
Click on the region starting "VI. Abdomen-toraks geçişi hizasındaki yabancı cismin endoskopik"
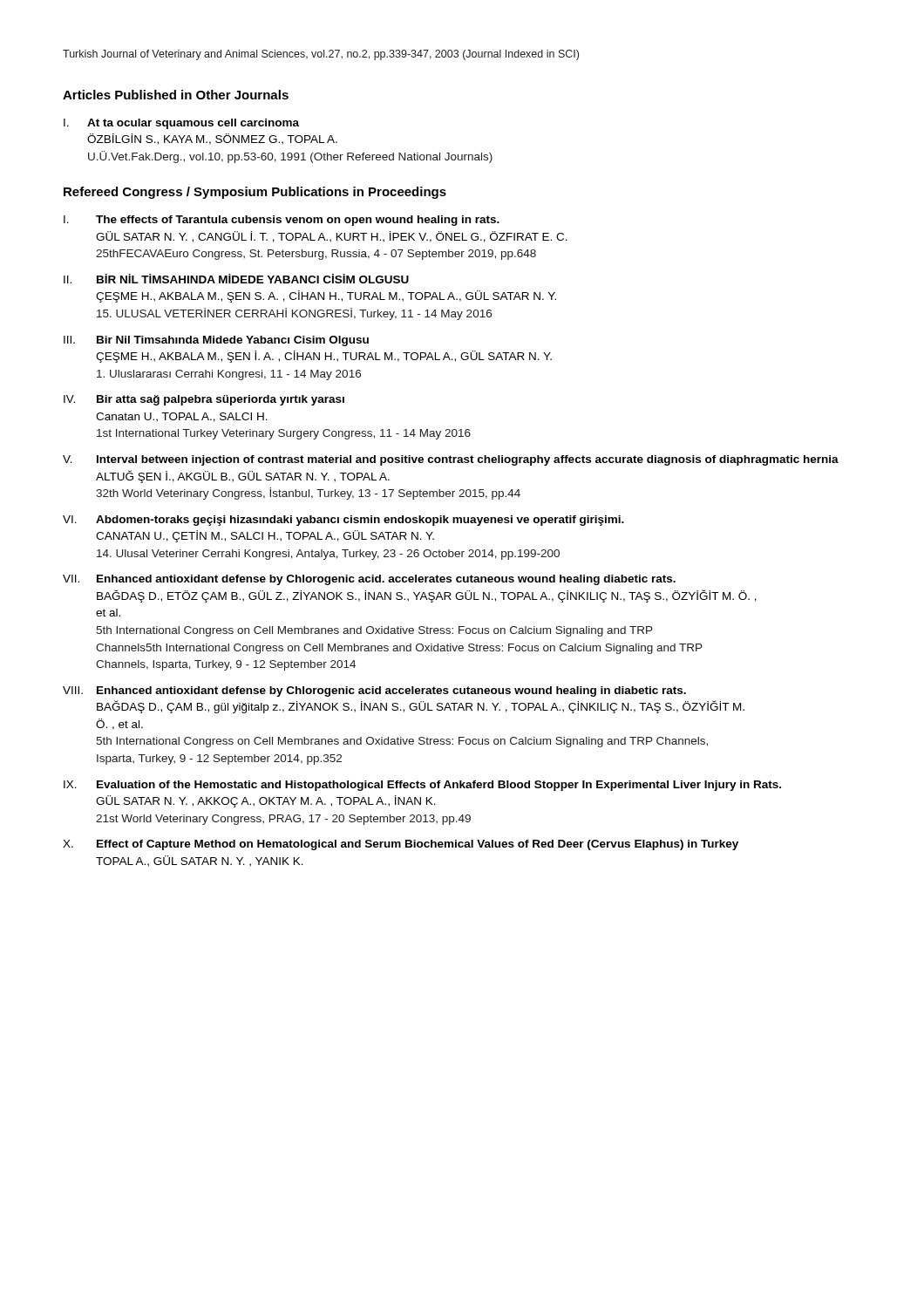(343, 521)
